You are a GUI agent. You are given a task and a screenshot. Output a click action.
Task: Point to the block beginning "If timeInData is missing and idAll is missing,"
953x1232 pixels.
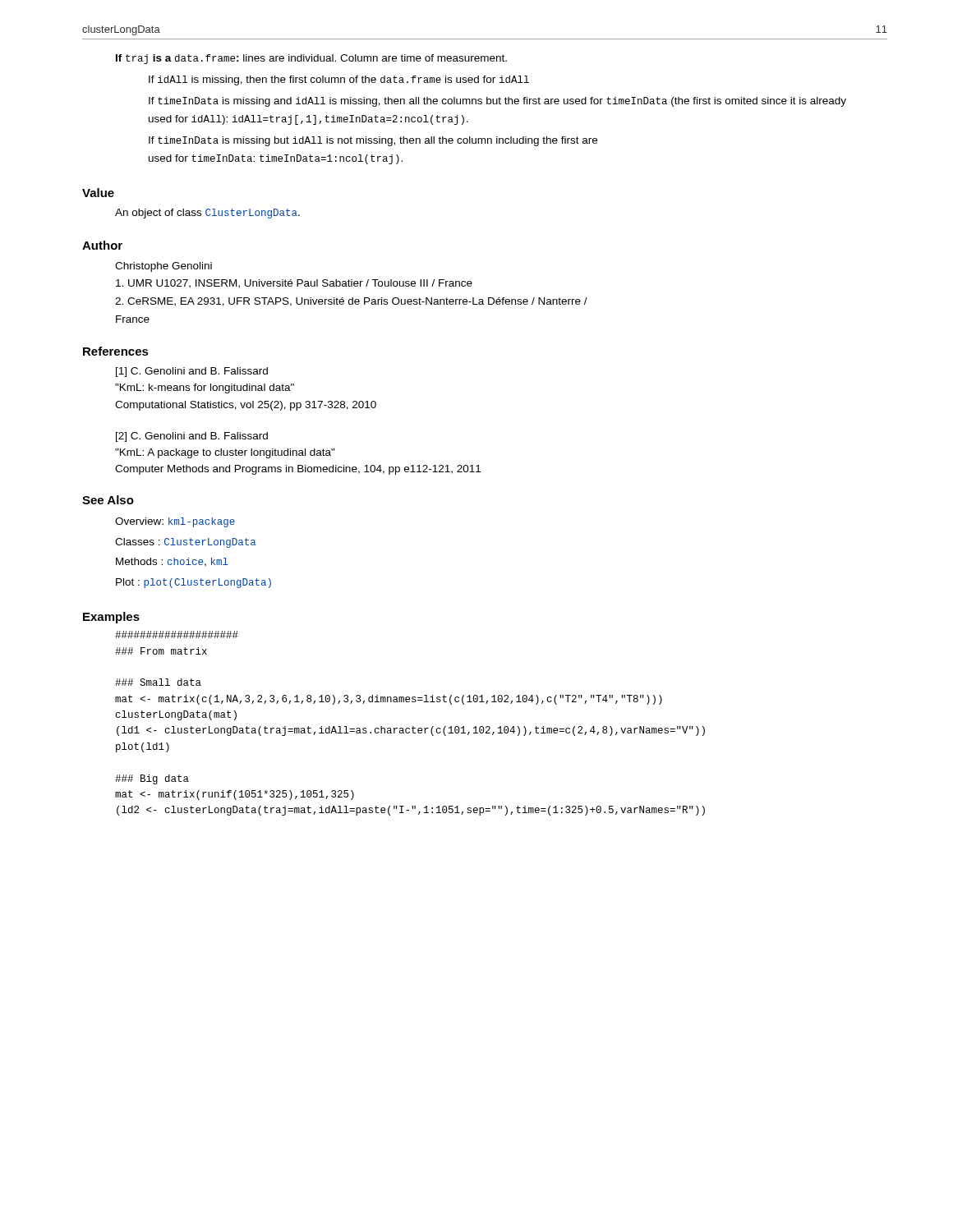[501, 110]
